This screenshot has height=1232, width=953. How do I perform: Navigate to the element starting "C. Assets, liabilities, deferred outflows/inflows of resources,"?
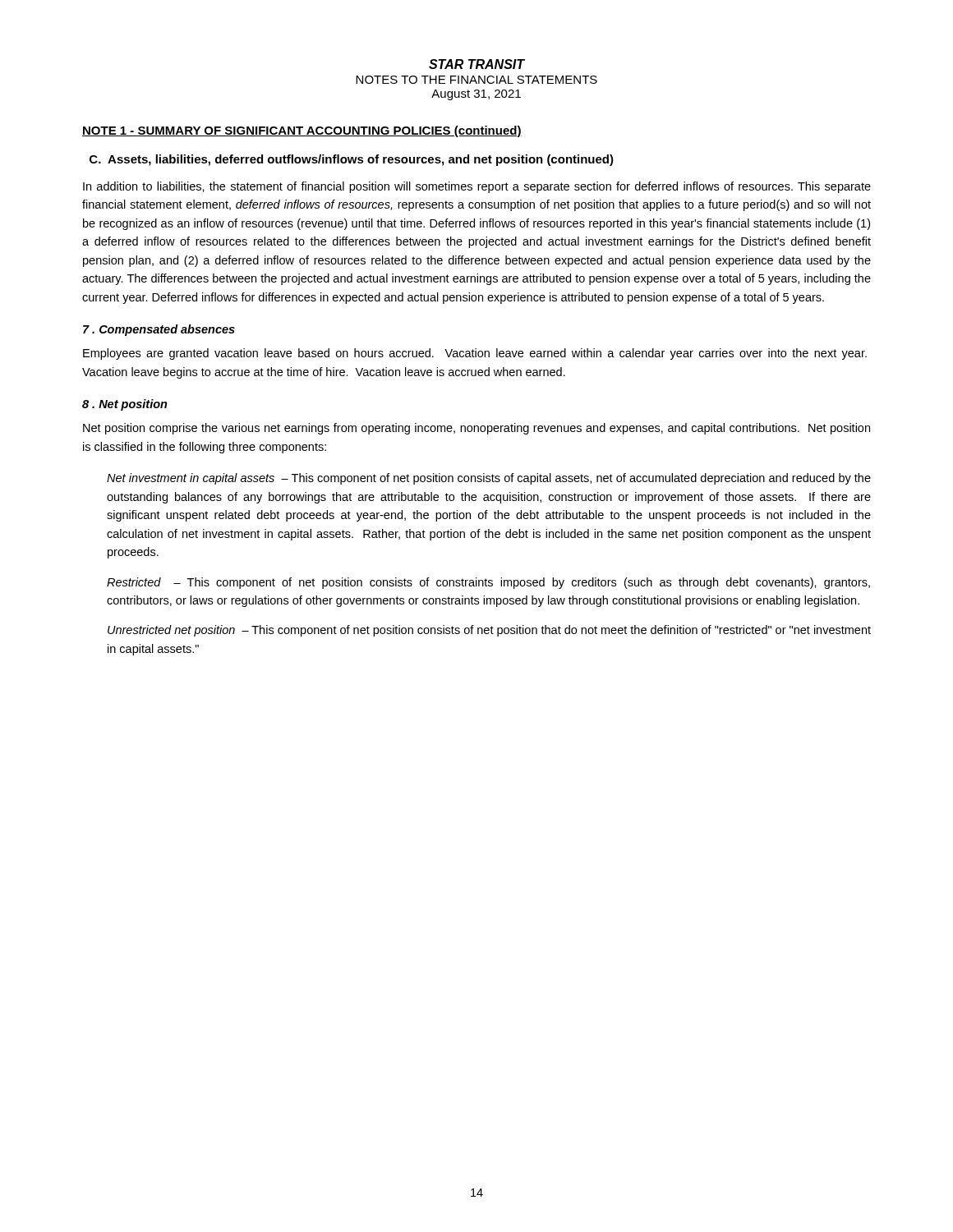[348, 159]
